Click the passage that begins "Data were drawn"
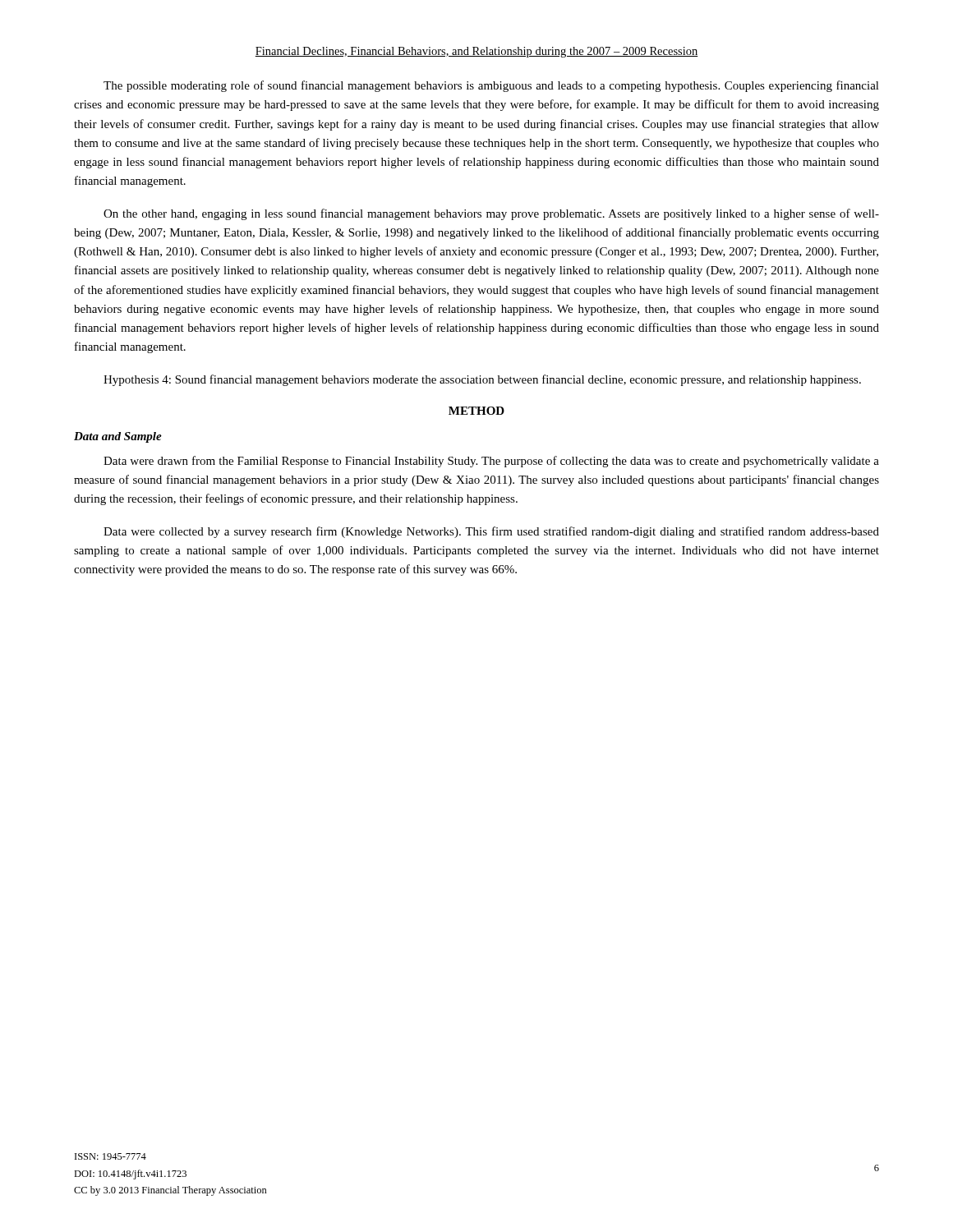This screenshot has width=953, height=1232. 476,480
